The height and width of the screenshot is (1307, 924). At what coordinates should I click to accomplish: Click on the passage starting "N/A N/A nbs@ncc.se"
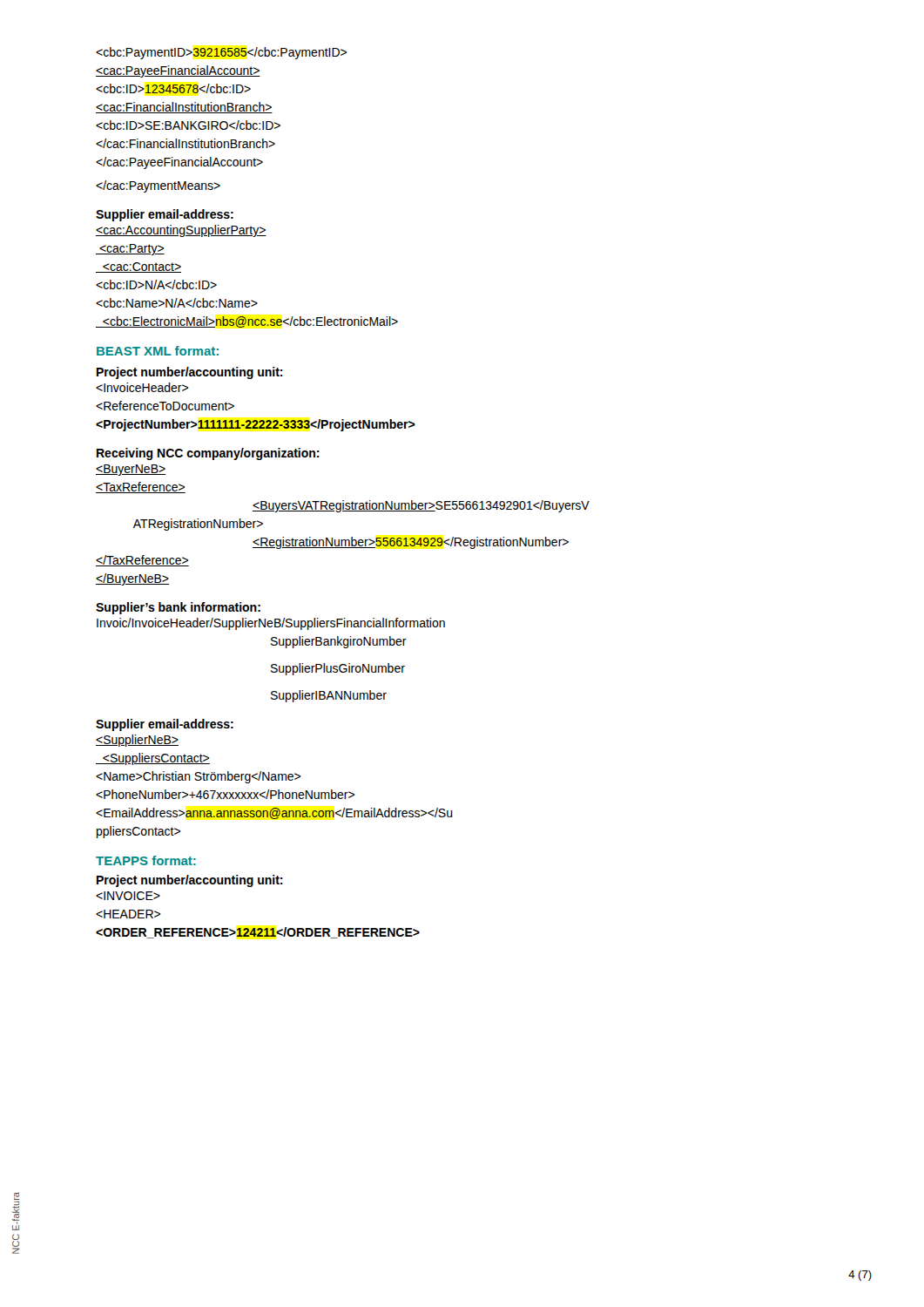point(181,231)
